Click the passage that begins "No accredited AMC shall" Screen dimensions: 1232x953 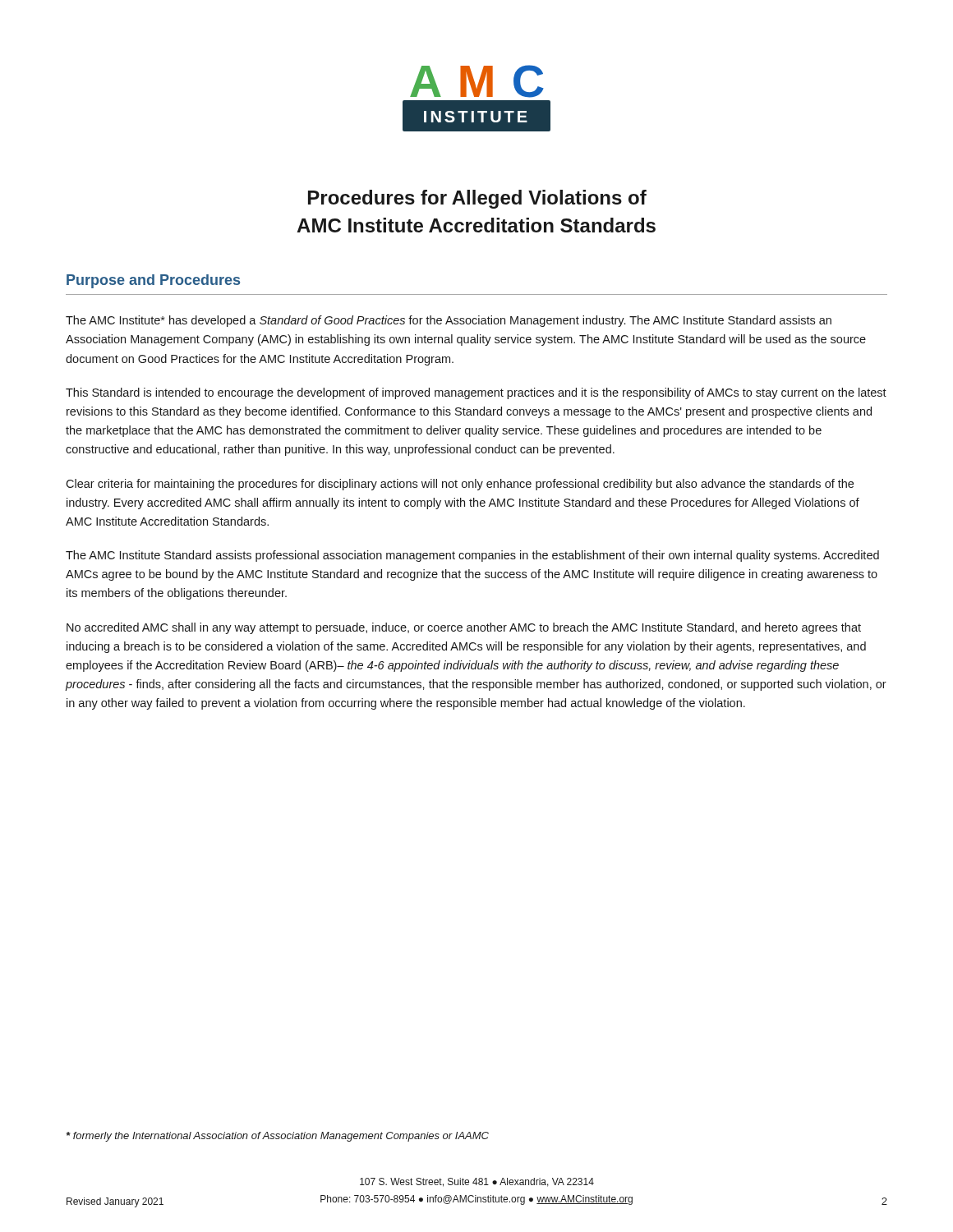[476, 665]
